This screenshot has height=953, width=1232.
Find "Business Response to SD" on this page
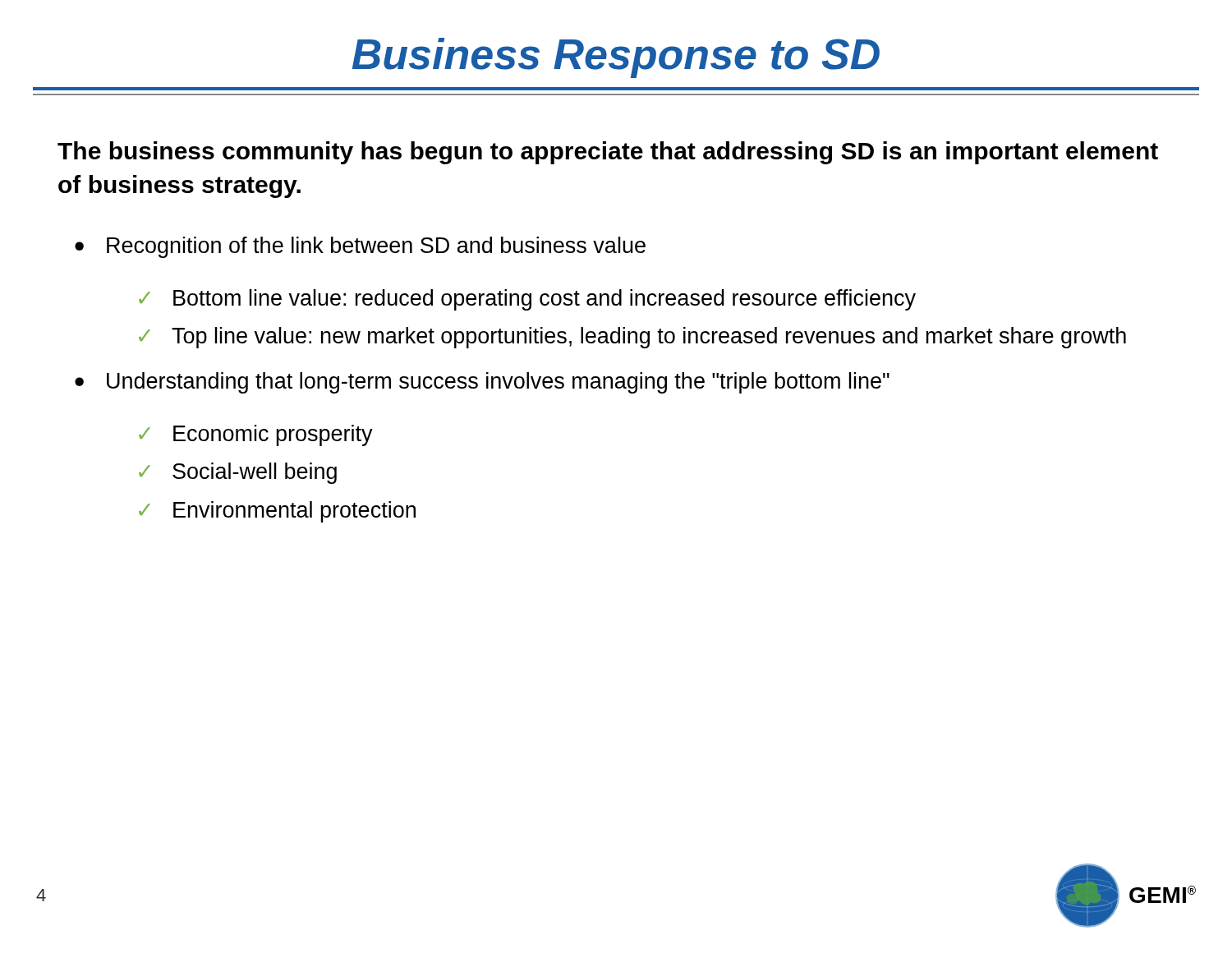click(616, 54)
